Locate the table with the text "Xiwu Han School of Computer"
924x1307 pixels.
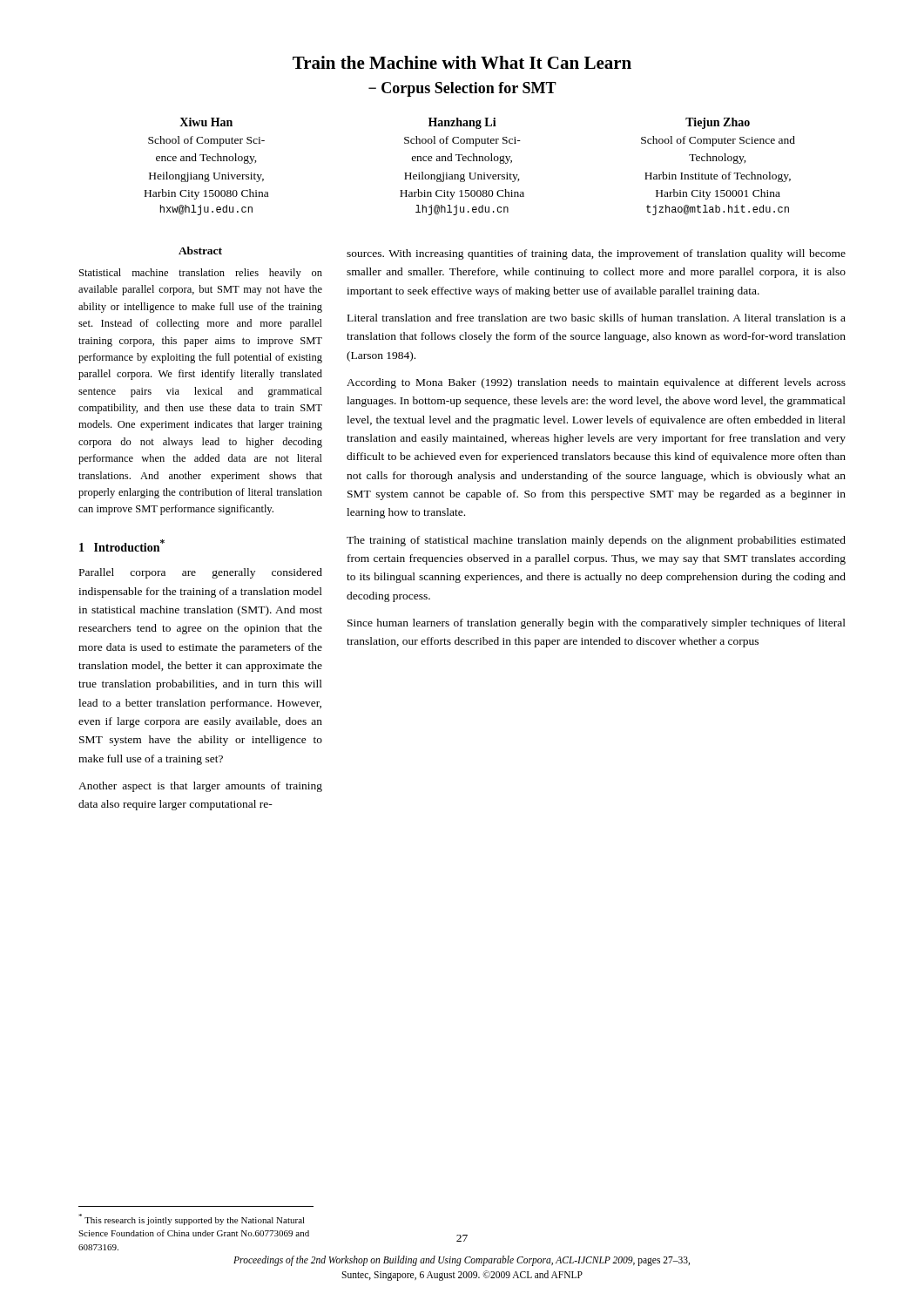click(462, 166)
